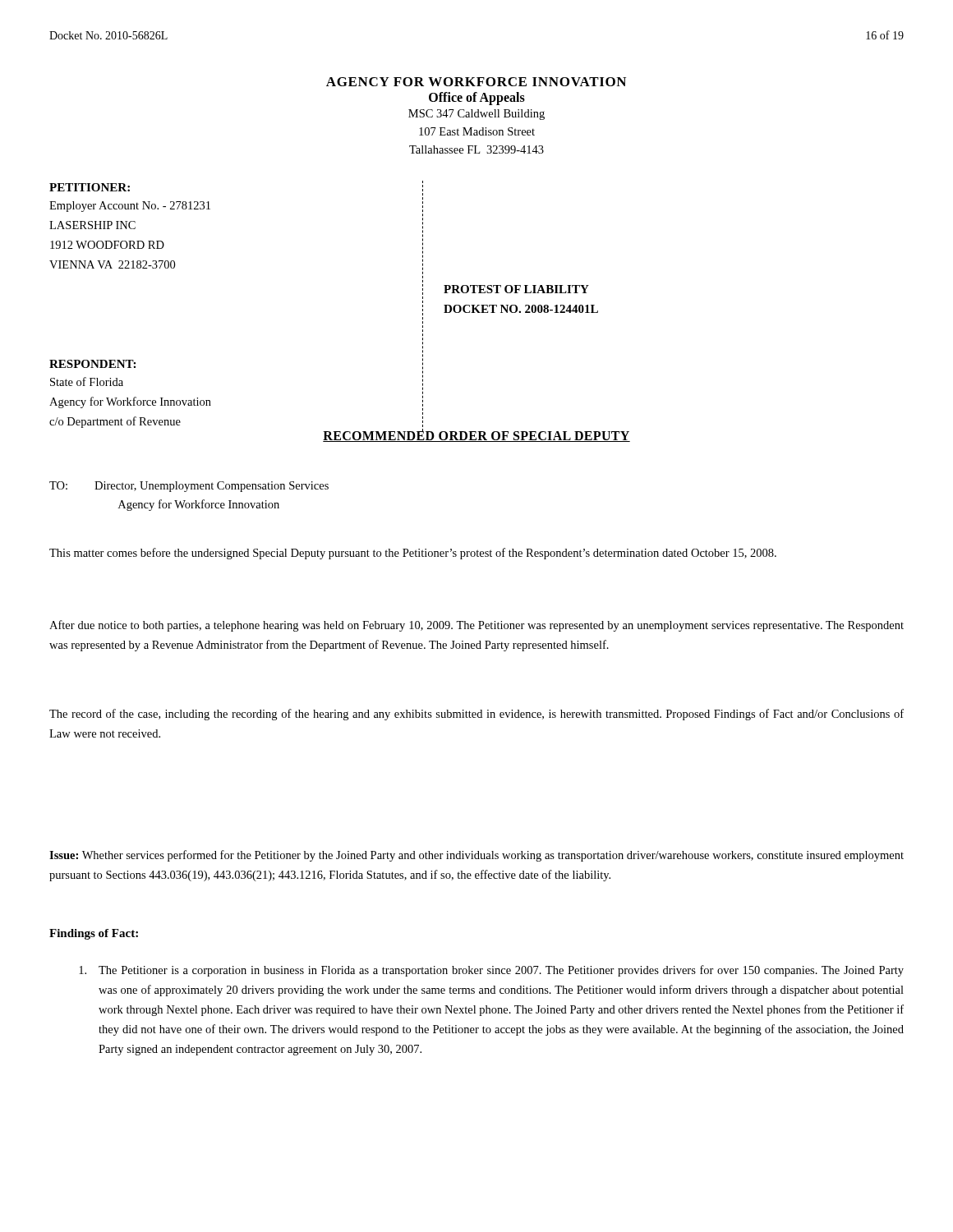Find the text block with the text "This matter comes before the undersigned Special Deputy"
This screenshot has width=953, height=1232.
[x=413, y=553]
